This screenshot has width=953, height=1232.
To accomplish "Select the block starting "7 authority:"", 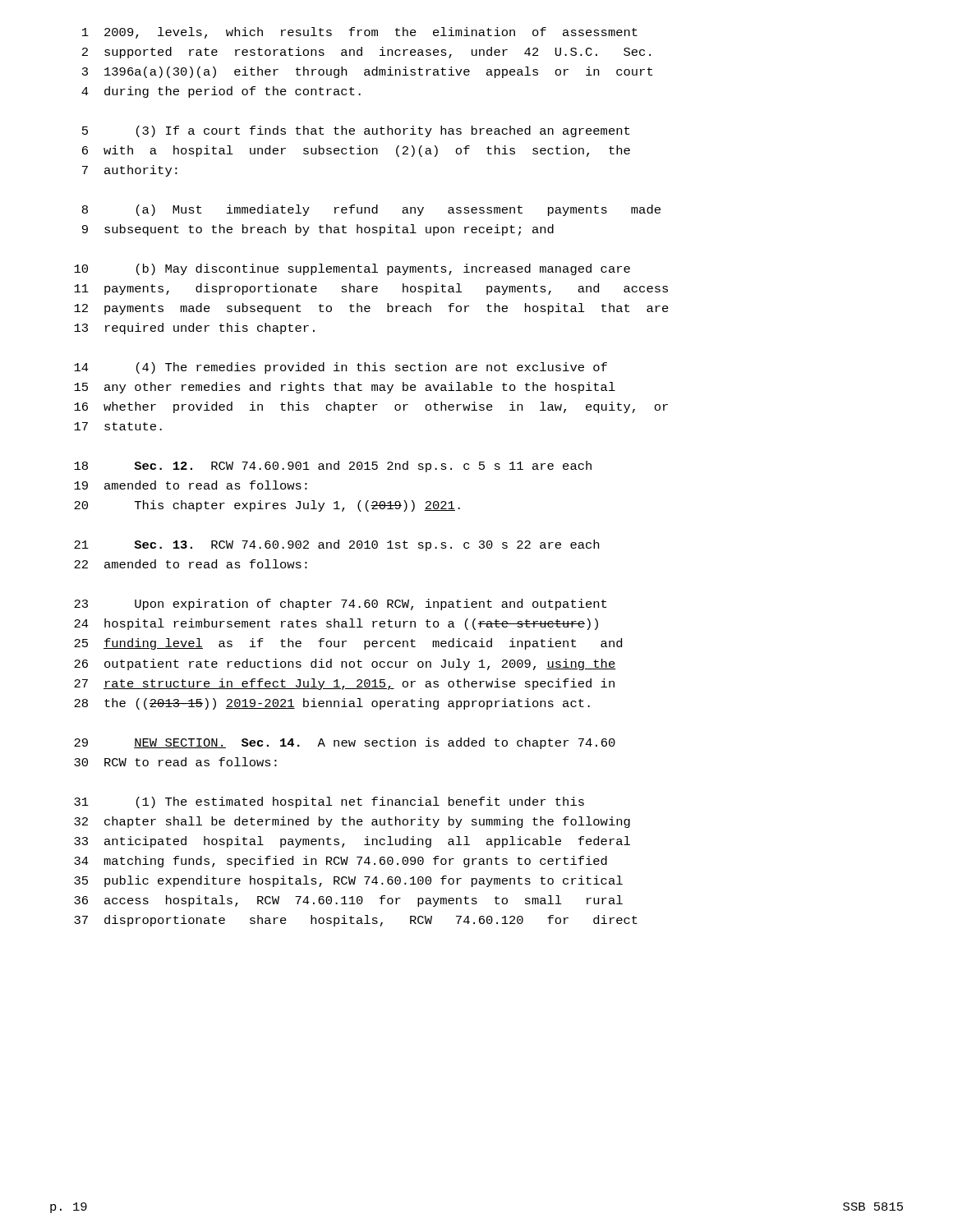I will point(130,171).
